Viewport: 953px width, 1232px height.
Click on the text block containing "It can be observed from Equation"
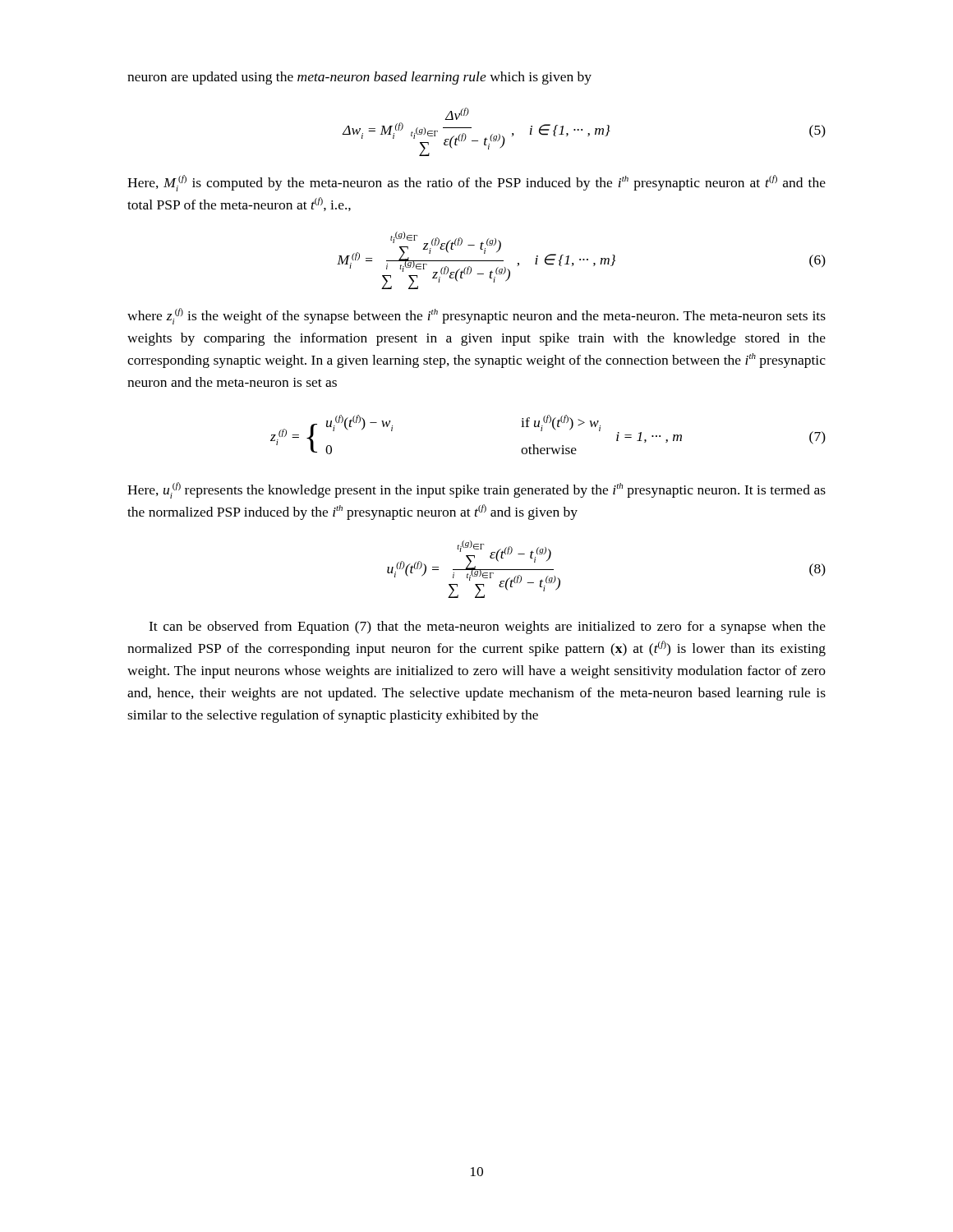pos(476,670)
